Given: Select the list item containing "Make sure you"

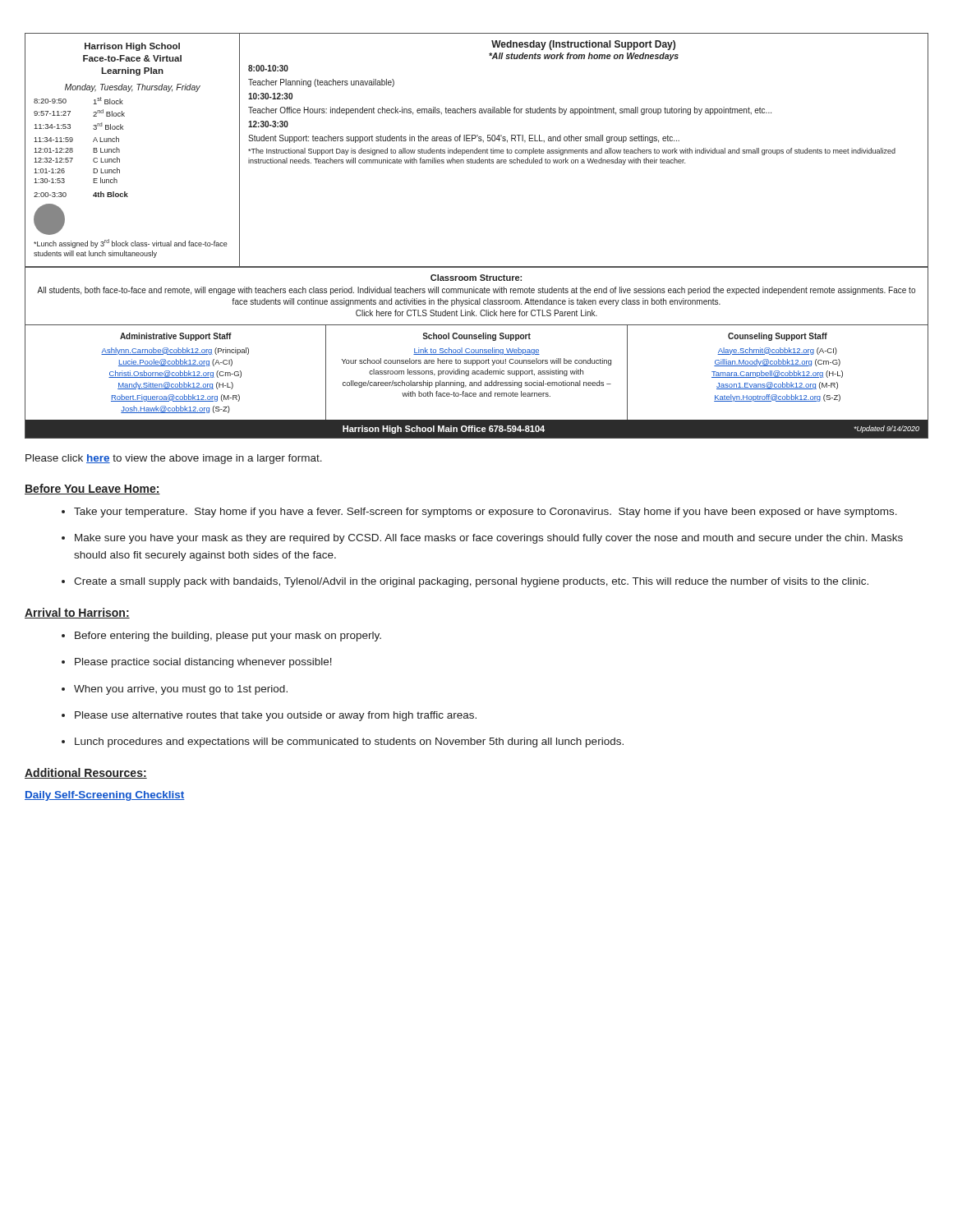Looking at the screenshot, I should point(489,546).
